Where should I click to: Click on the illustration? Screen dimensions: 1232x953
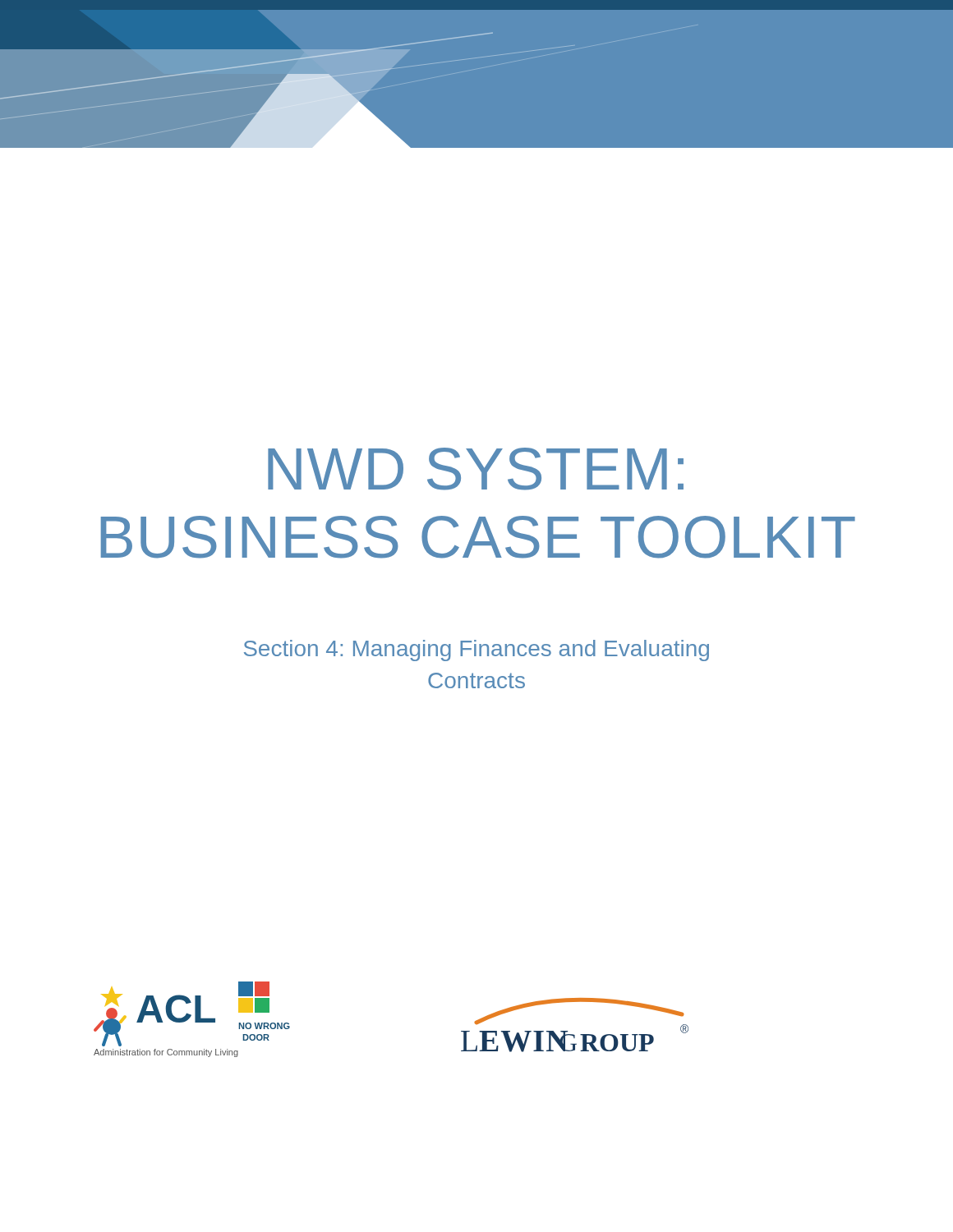476,74
